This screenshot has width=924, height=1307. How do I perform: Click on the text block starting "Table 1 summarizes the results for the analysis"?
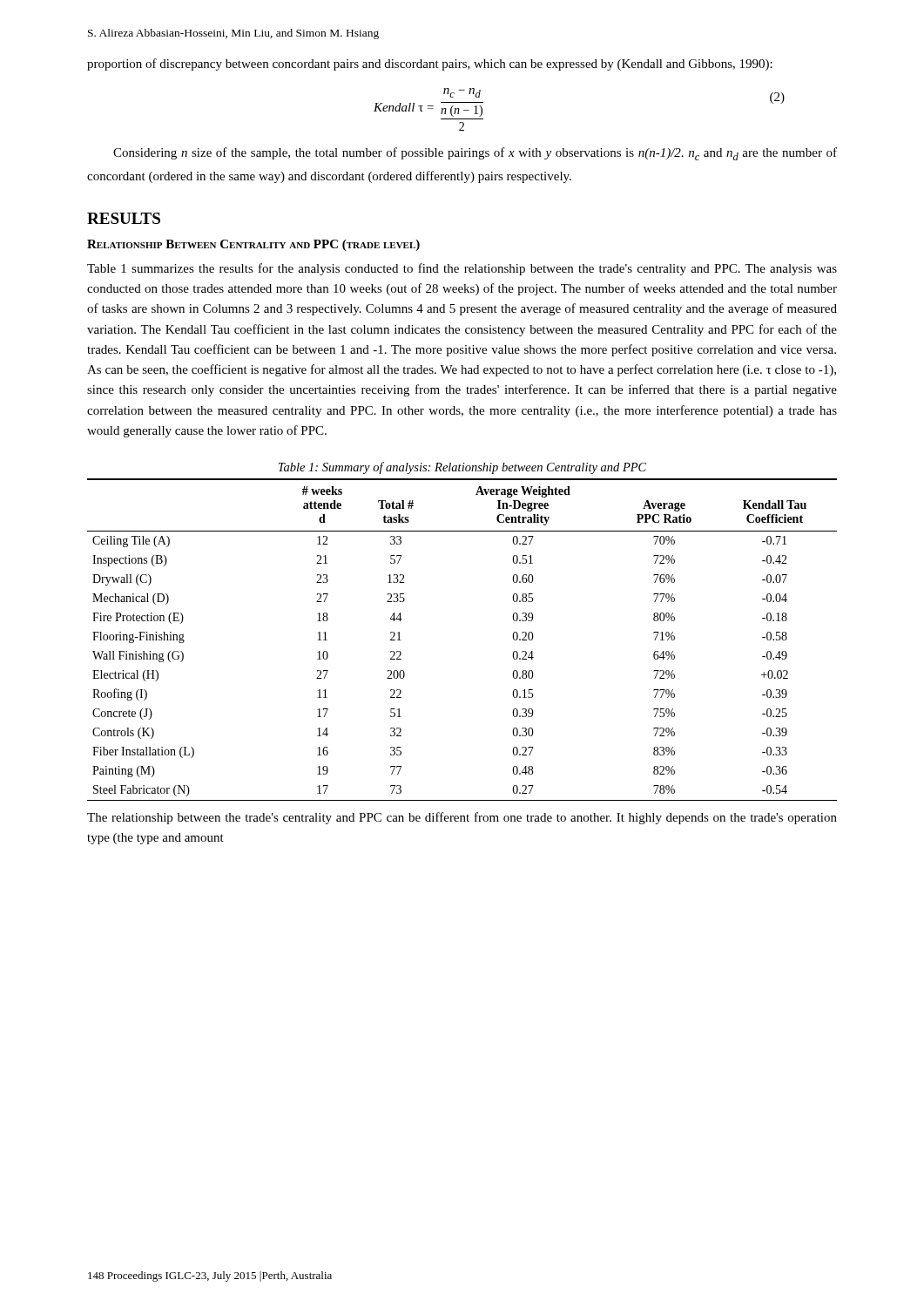point(462,349)
